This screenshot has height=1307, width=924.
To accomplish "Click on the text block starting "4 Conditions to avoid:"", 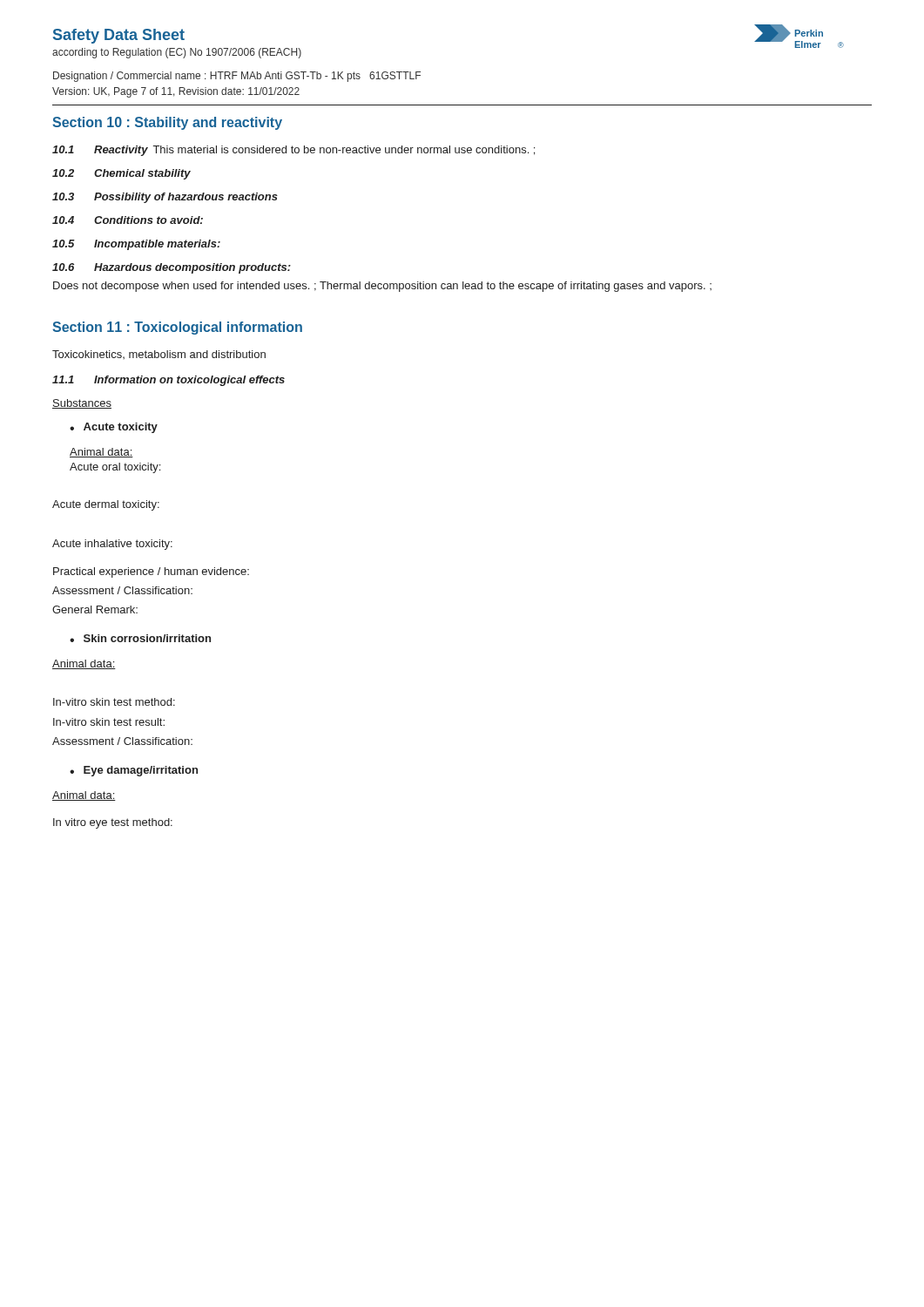I will click(128, 220).
